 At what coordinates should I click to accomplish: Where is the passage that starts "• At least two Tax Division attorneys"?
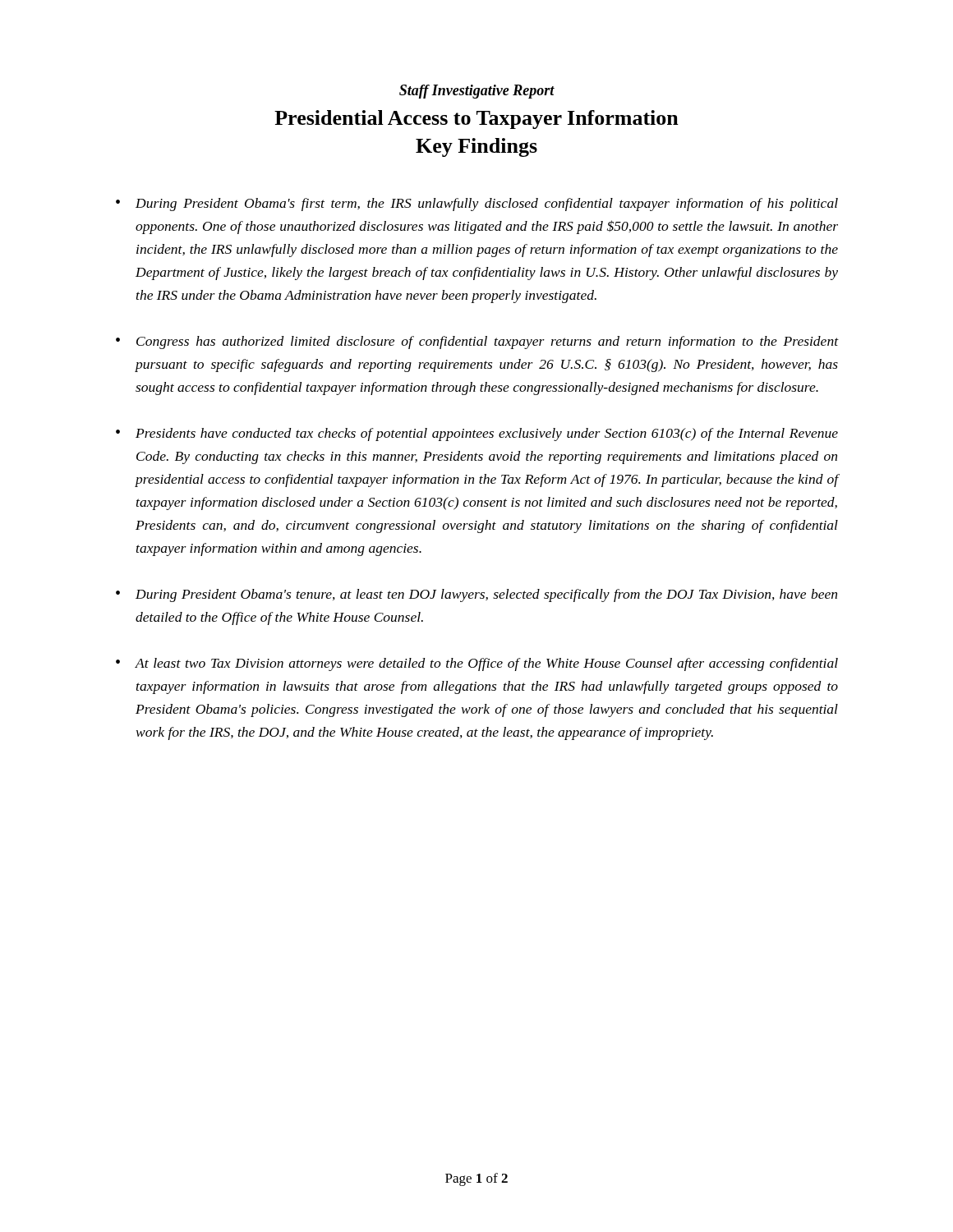[476, 697]
